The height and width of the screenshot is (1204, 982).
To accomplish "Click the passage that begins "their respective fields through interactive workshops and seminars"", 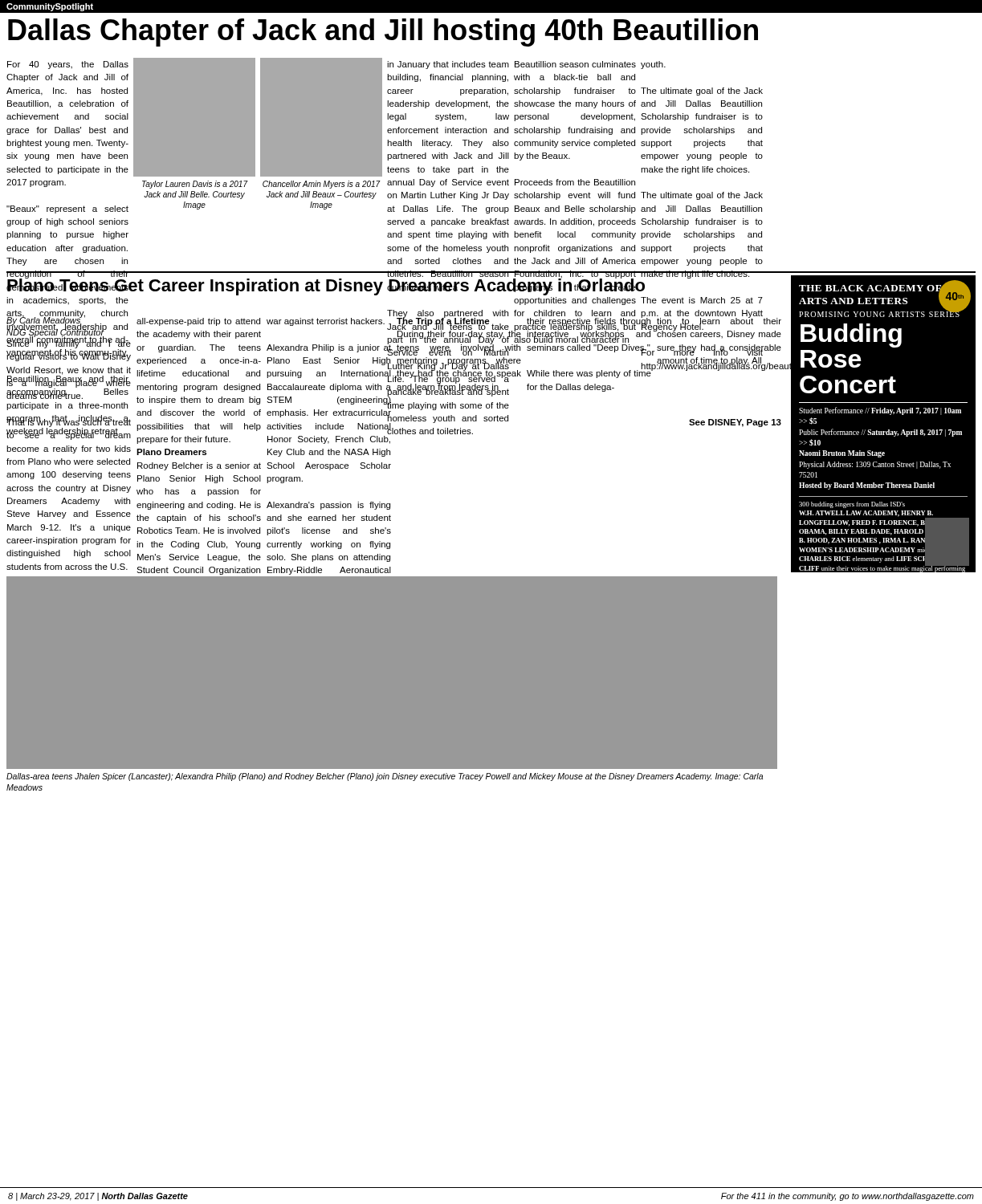I will pos(589,354).
